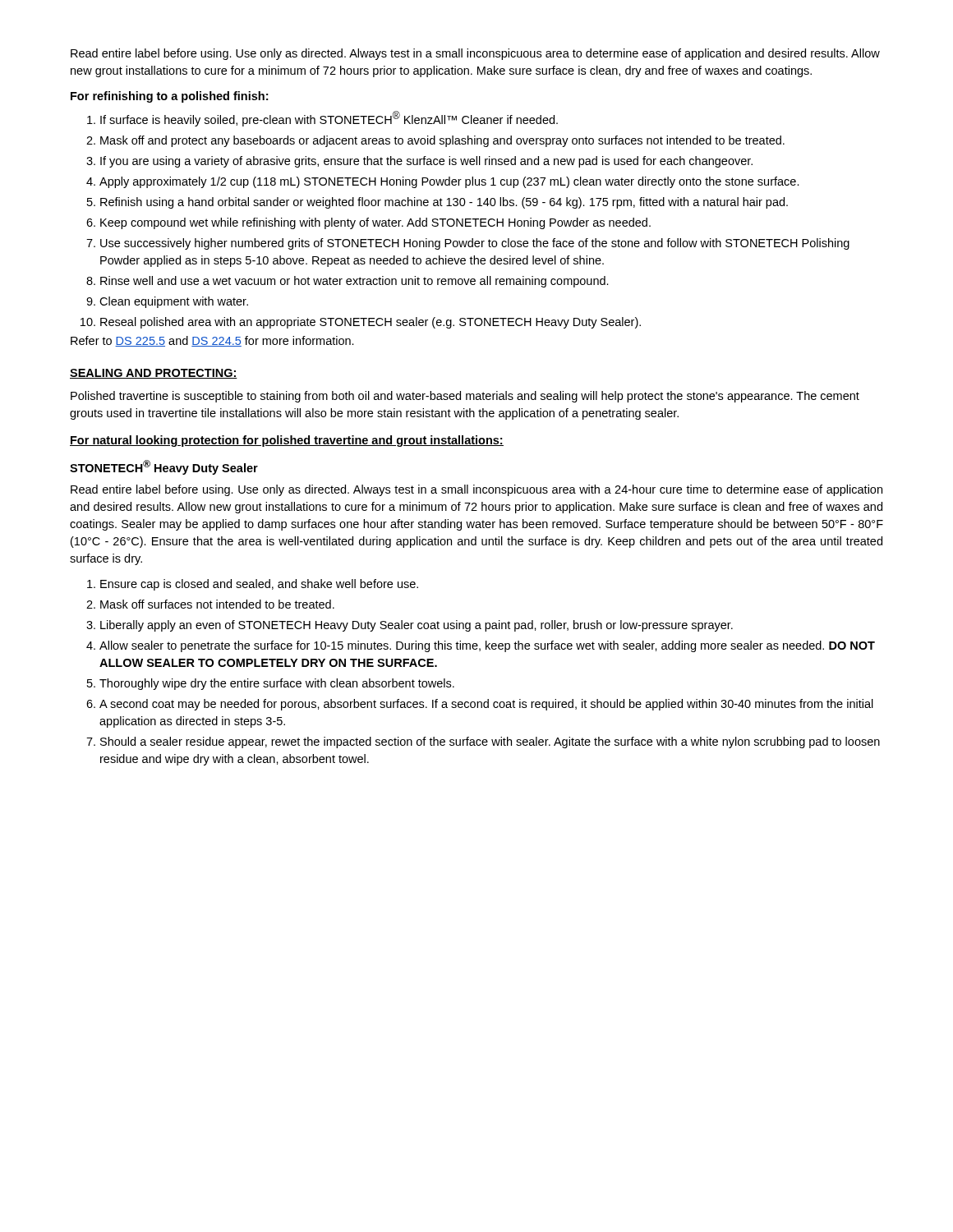Find the list item that reads "If surface is heavily"

tap(329, 118)
